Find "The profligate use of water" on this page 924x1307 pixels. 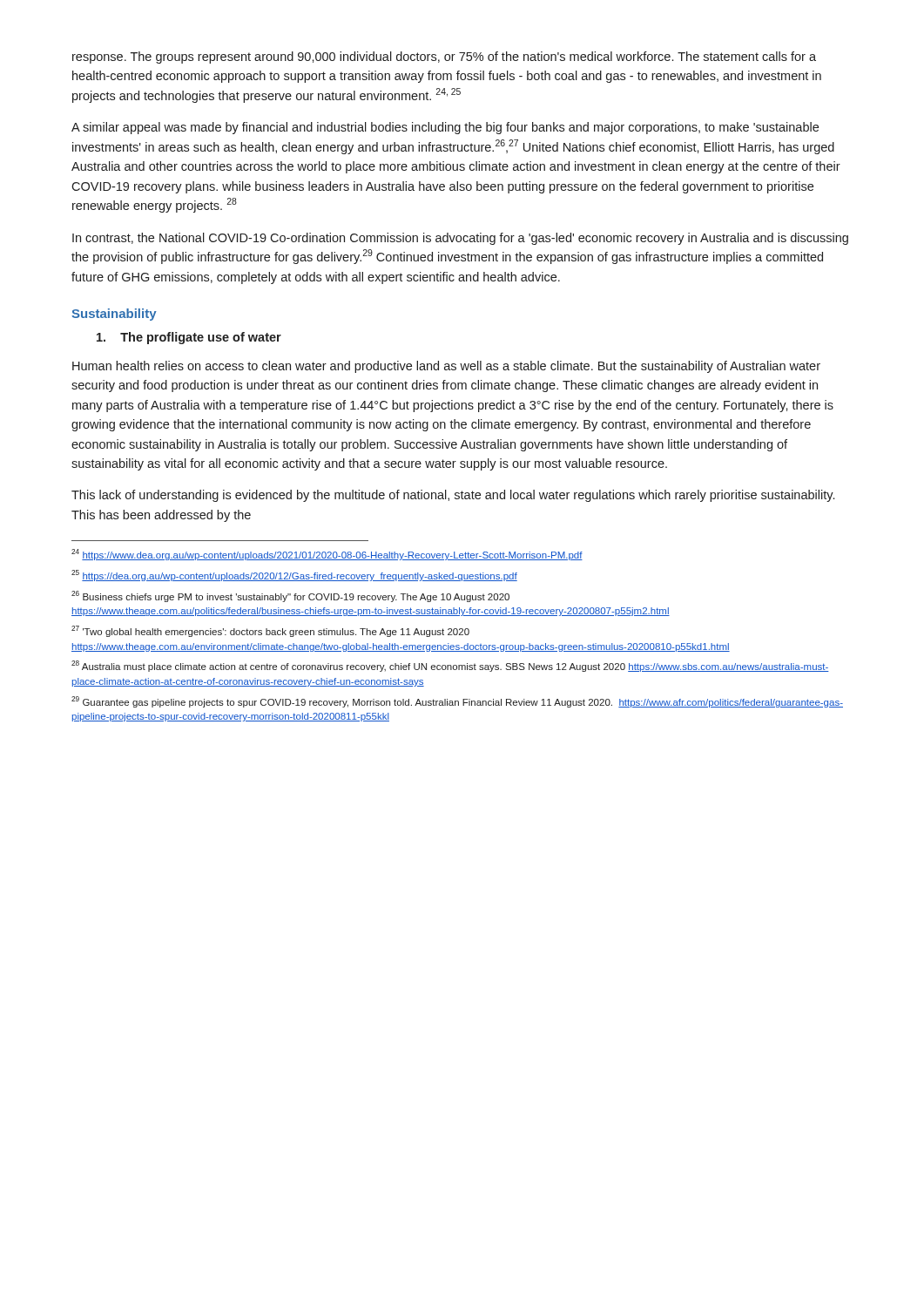point(188,337)
